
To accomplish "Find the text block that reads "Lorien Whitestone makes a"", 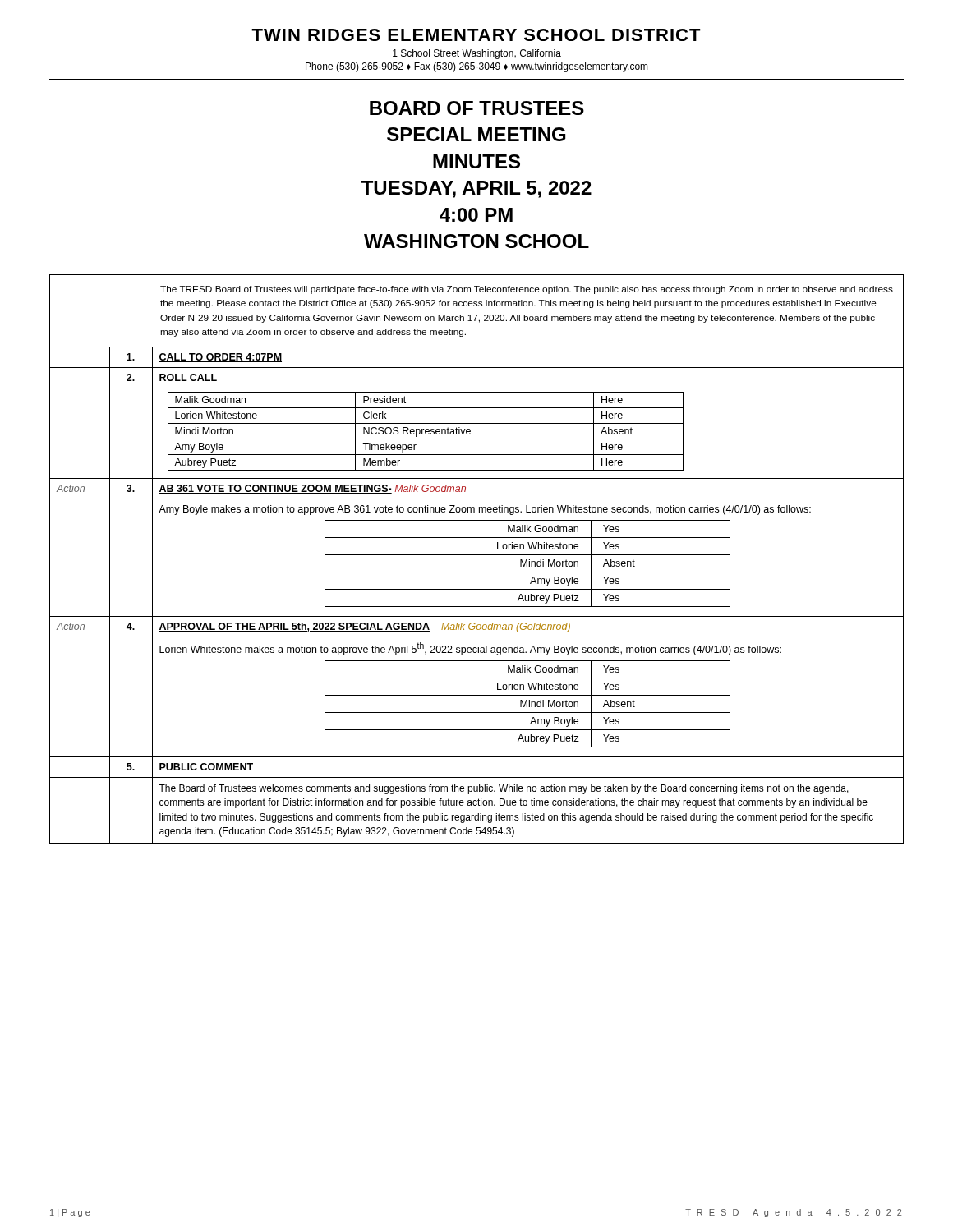I will click(x=470, y=648).
